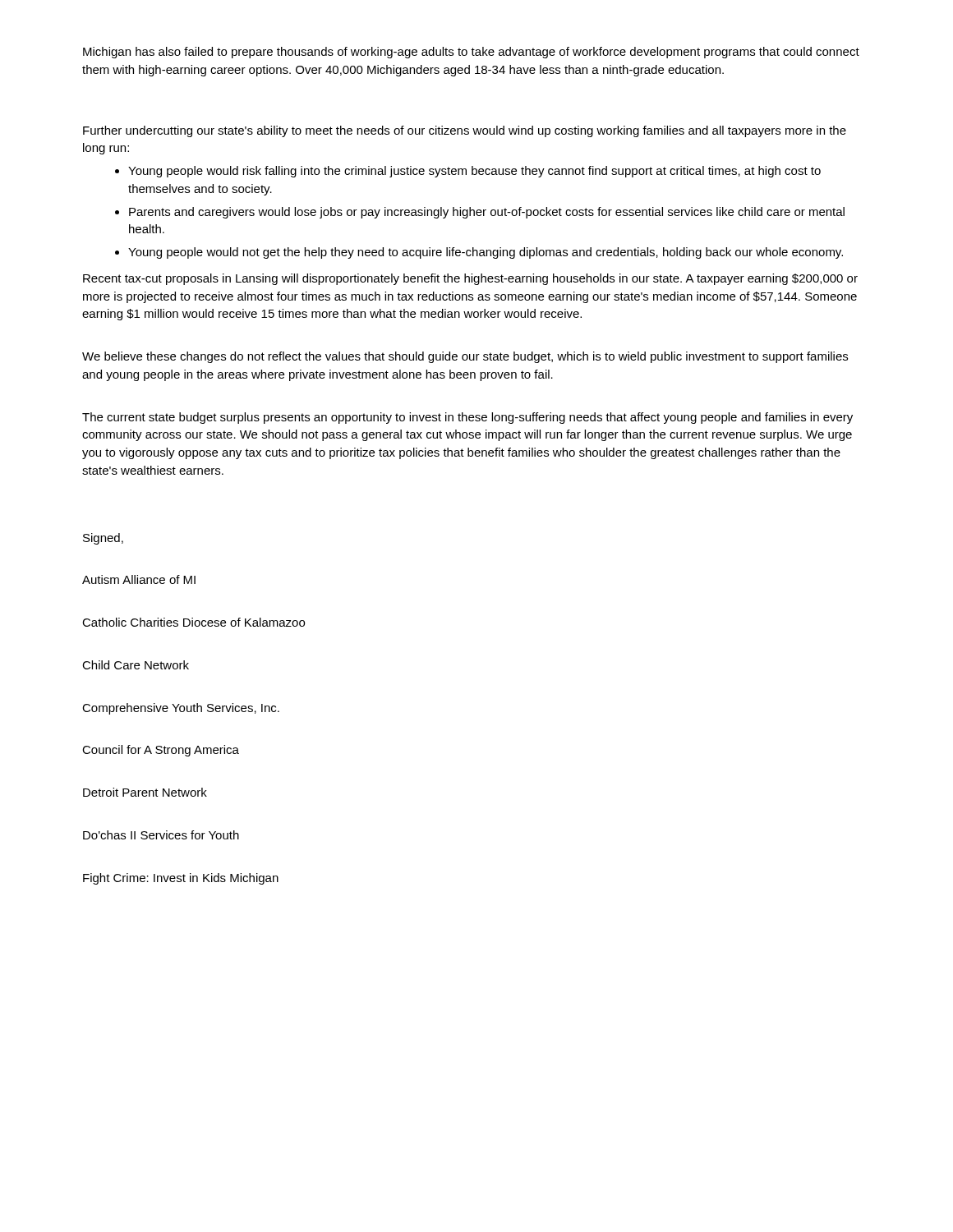953x1232 pixels.
Task: Where is the passage that starts "Further undercutting our state's"?
Action: tap(464, 139)
